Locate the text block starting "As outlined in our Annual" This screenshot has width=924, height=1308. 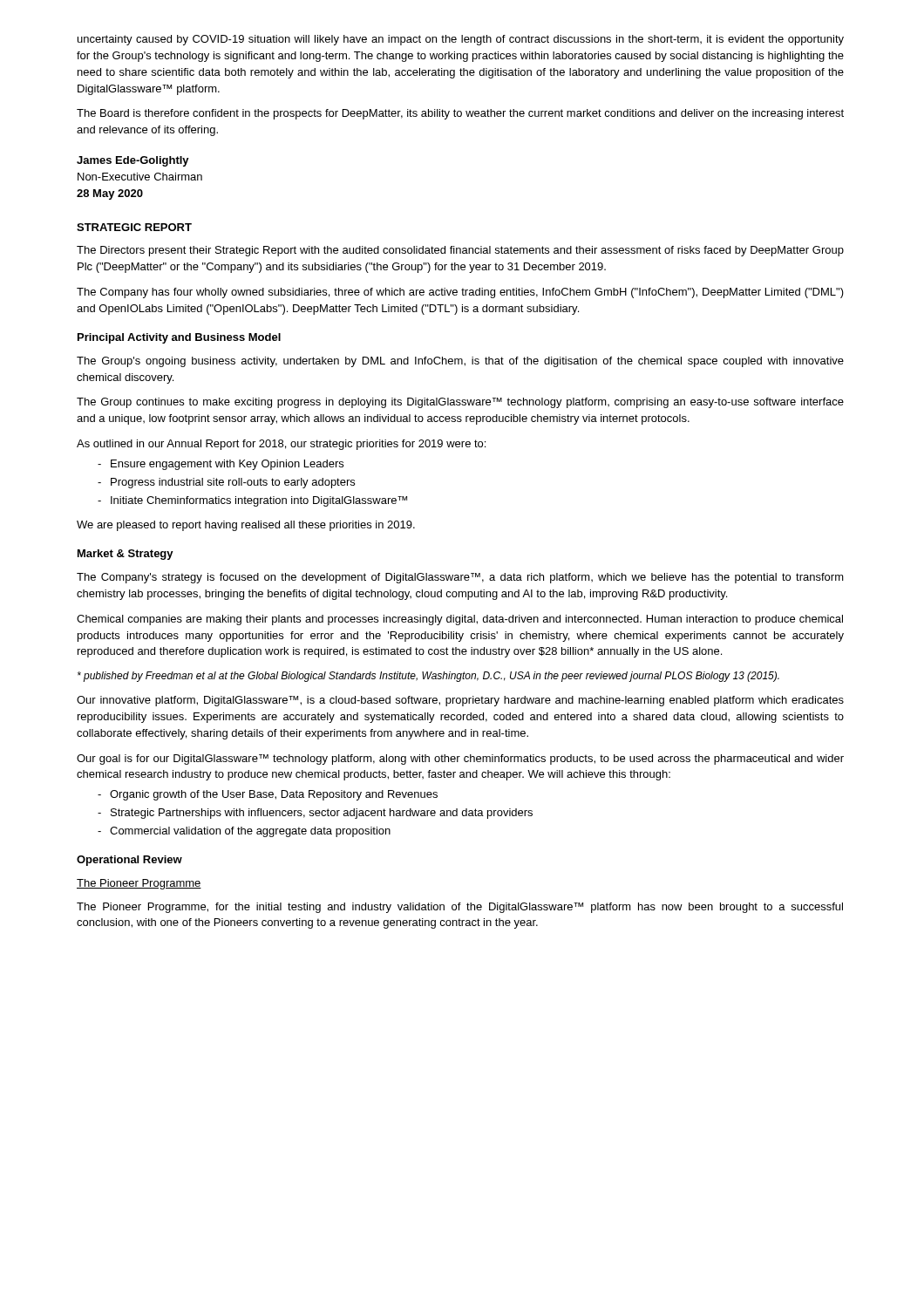click(460, 444)
